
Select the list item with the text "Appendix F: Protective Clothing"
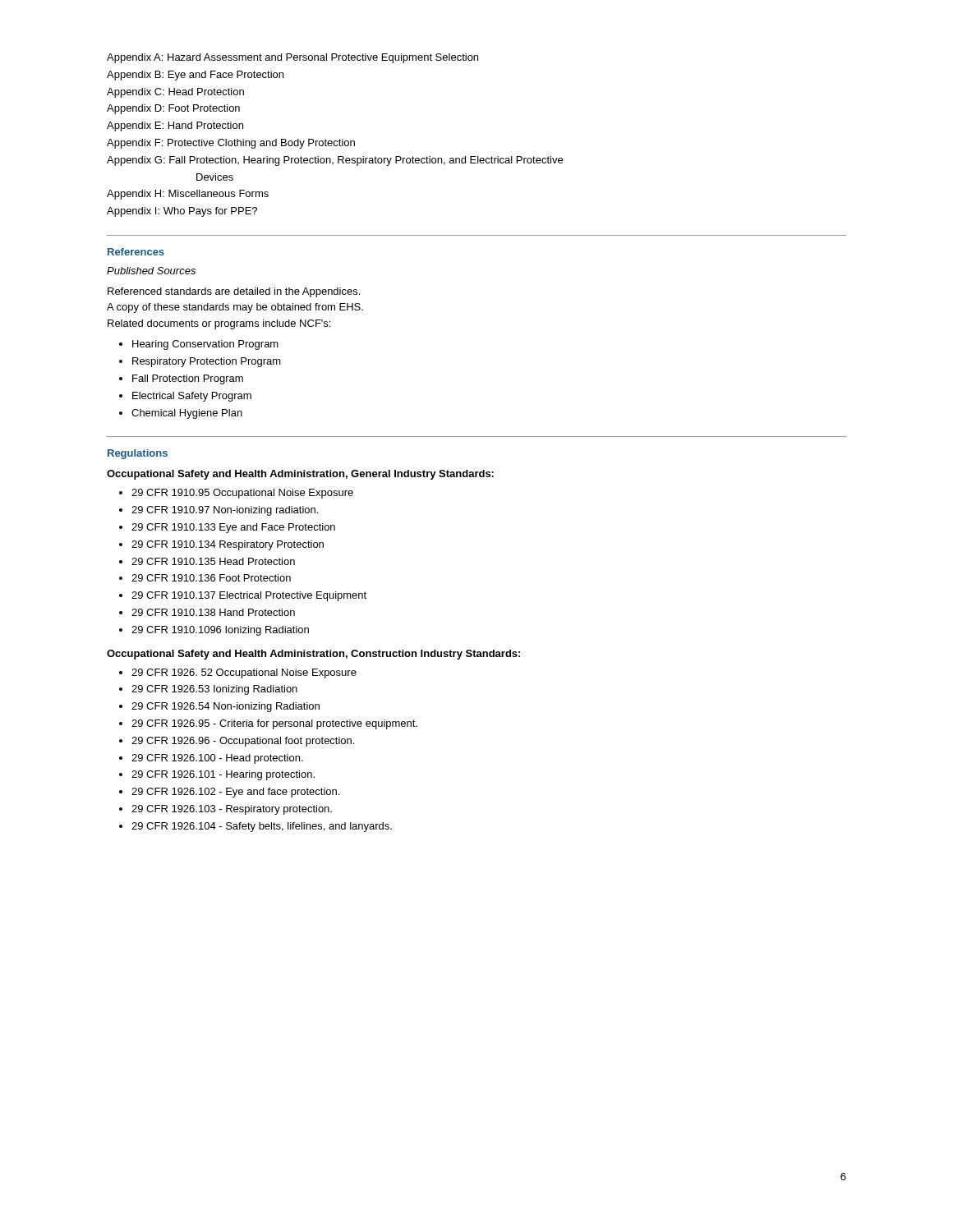pyautogui.click(x=231, y=143)
